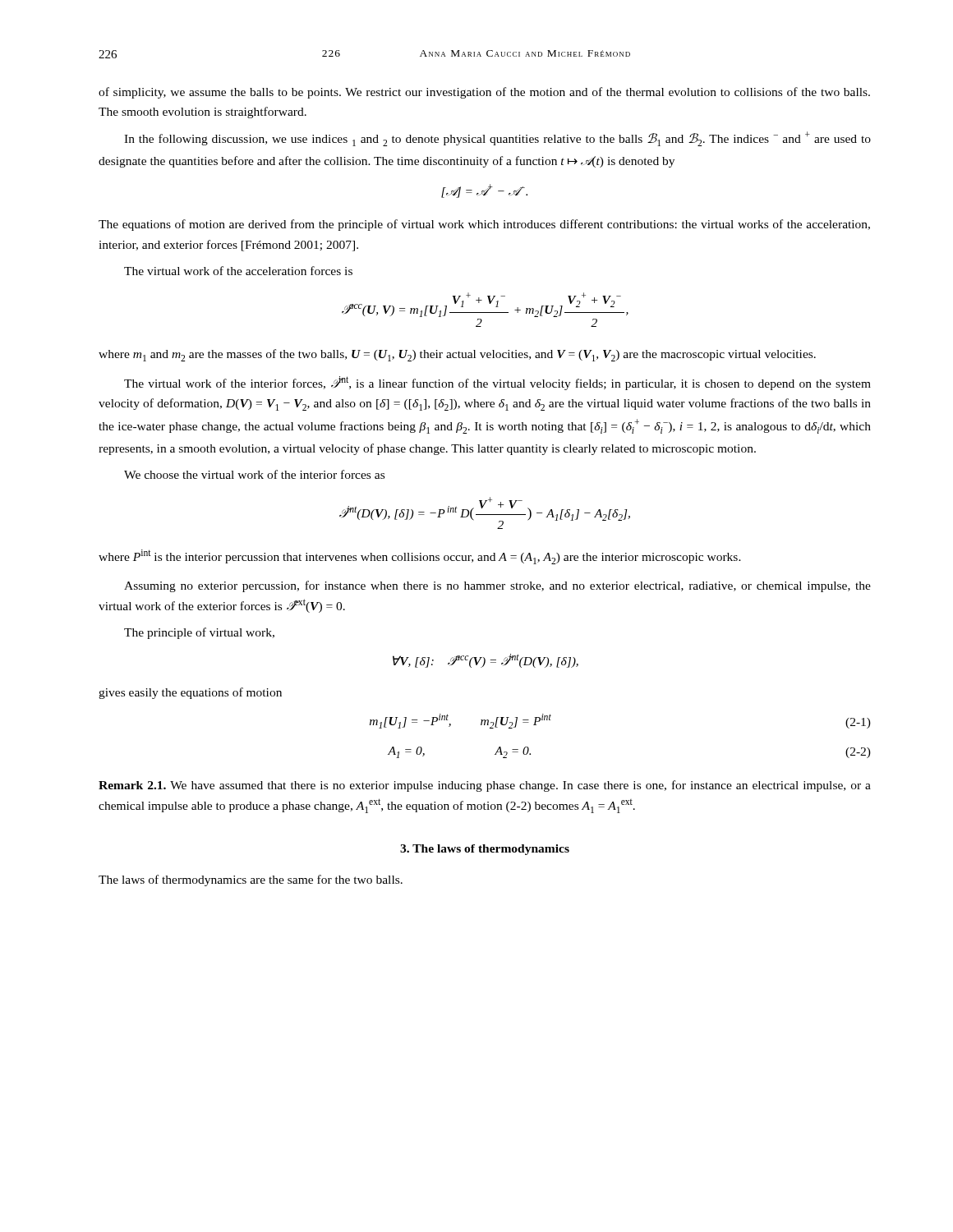Screen dimensions: 1232x953
Task: Click on the passage starting "where Pint is the interior percussion that intervenes"
Action: tap(485, 594)
